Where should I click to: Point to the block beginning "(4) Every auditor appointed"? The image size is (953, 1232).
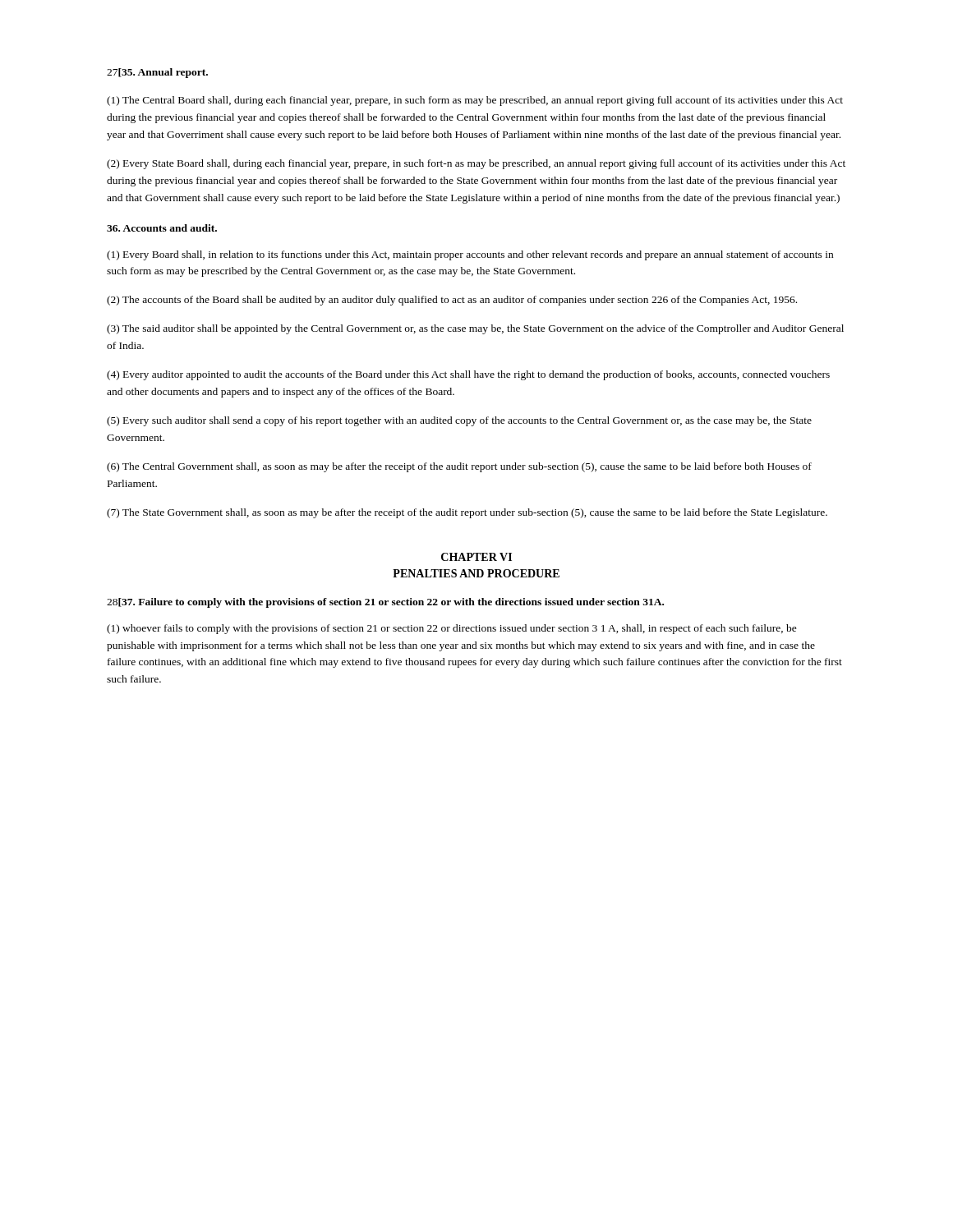pyautogui.click(x=468, y=383)
